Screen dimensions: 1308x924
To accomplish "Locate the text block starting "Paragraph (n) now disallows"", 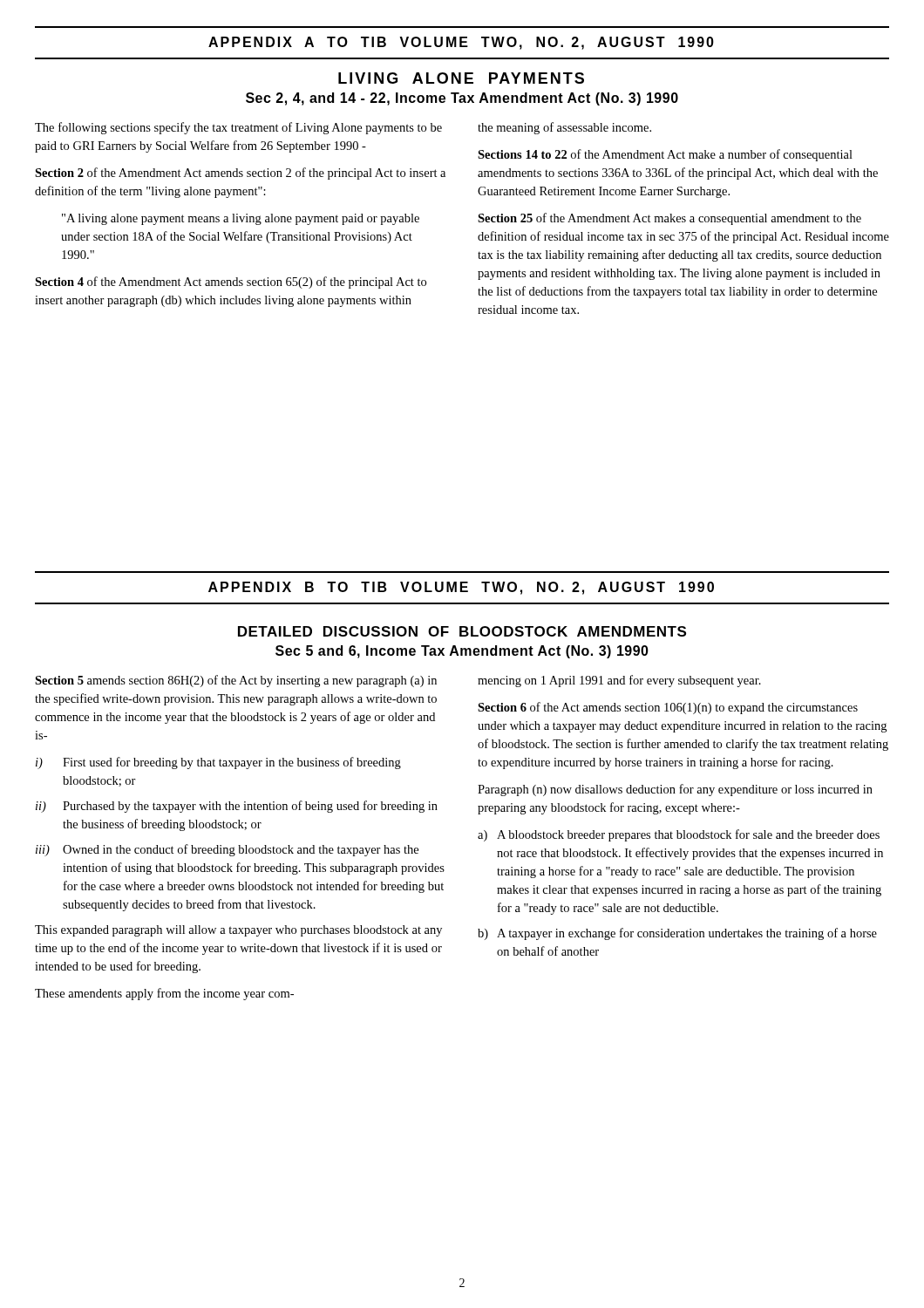I will click(683, 799).
